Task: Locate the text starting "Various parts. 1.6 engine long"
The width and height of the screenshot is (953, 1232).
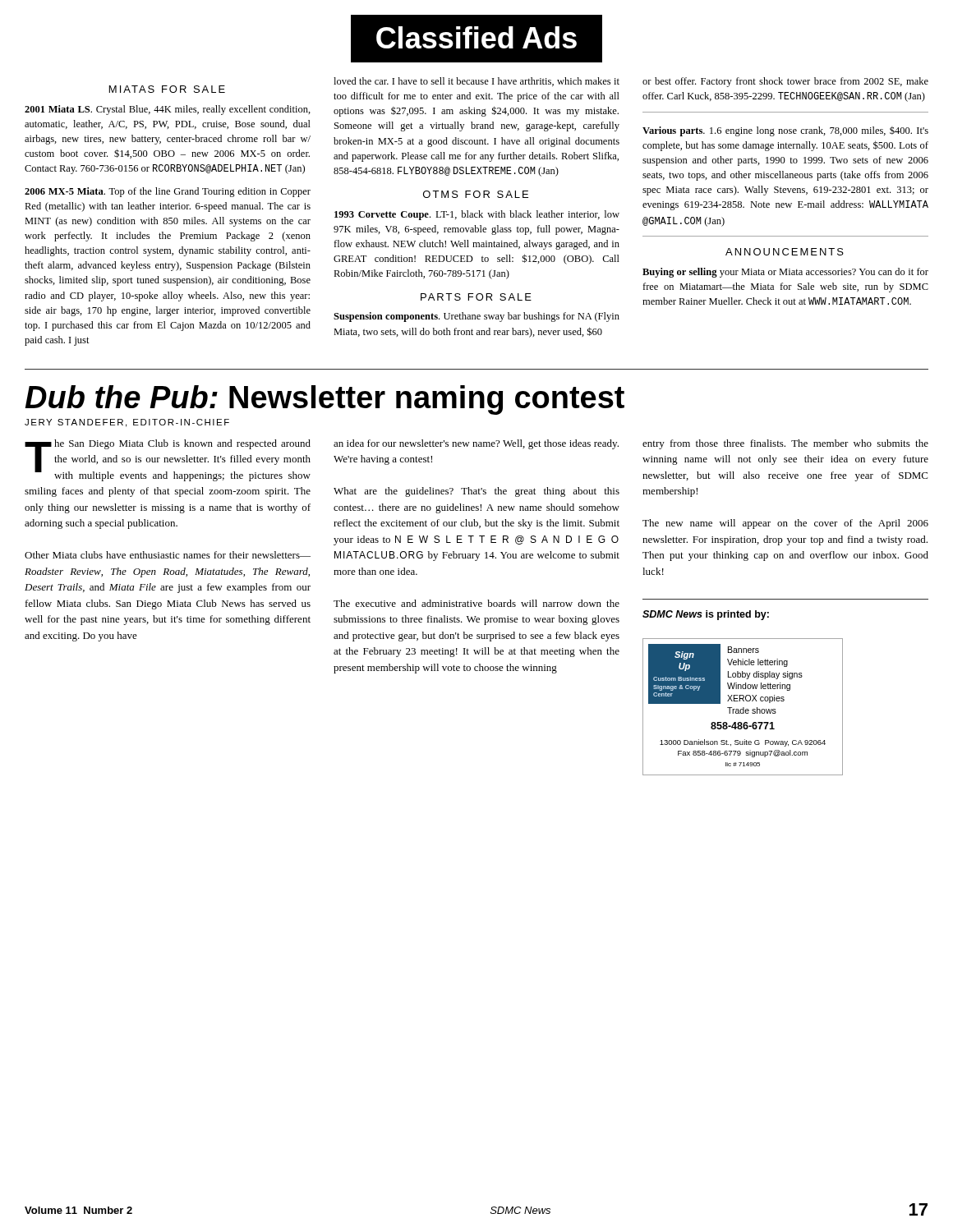Action: pyautogui.click(x=785, y=176)
